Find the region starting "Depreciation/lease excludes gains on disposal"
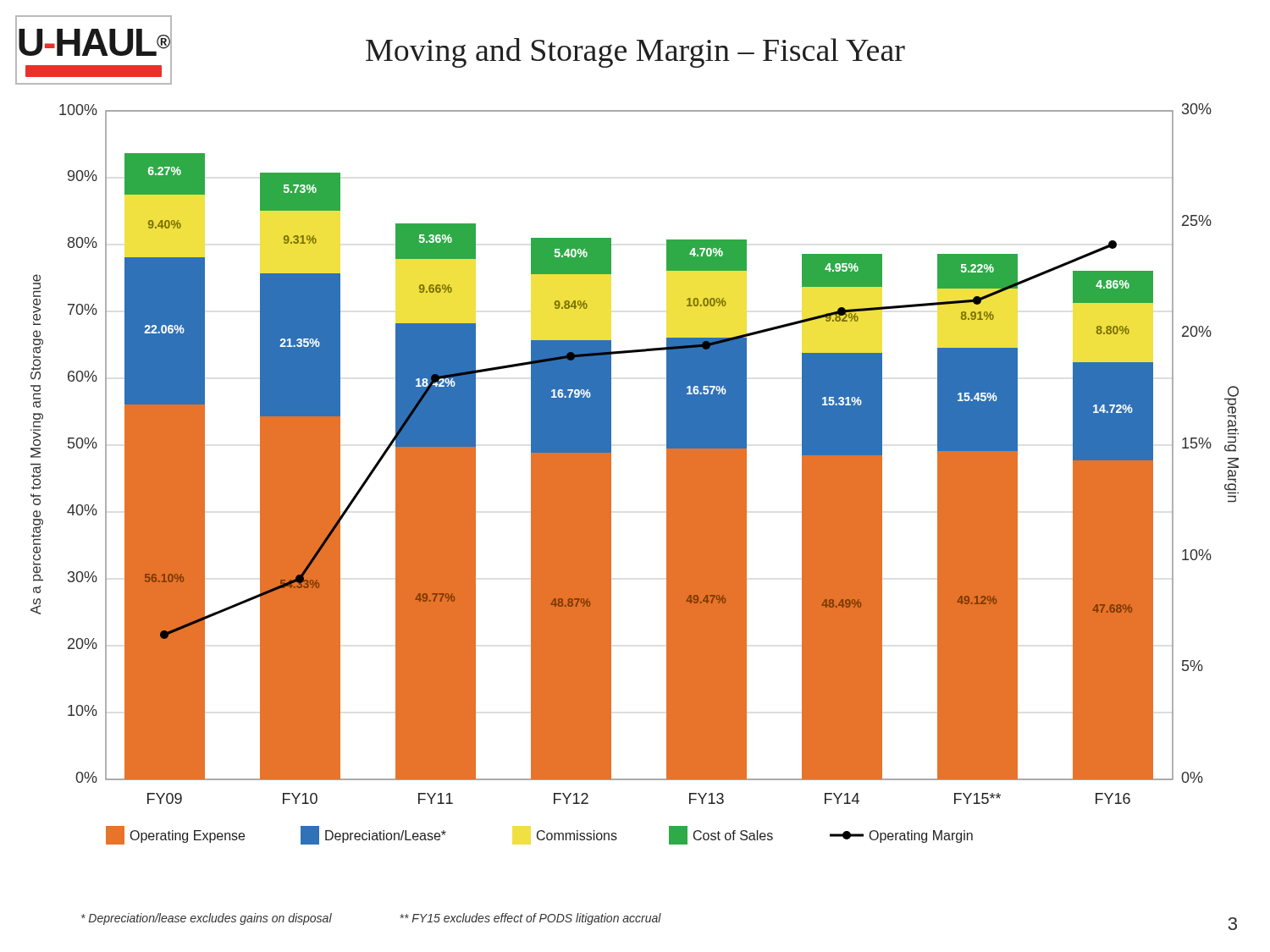Screen dimensions: 952x1270 (x=206, y=918)
